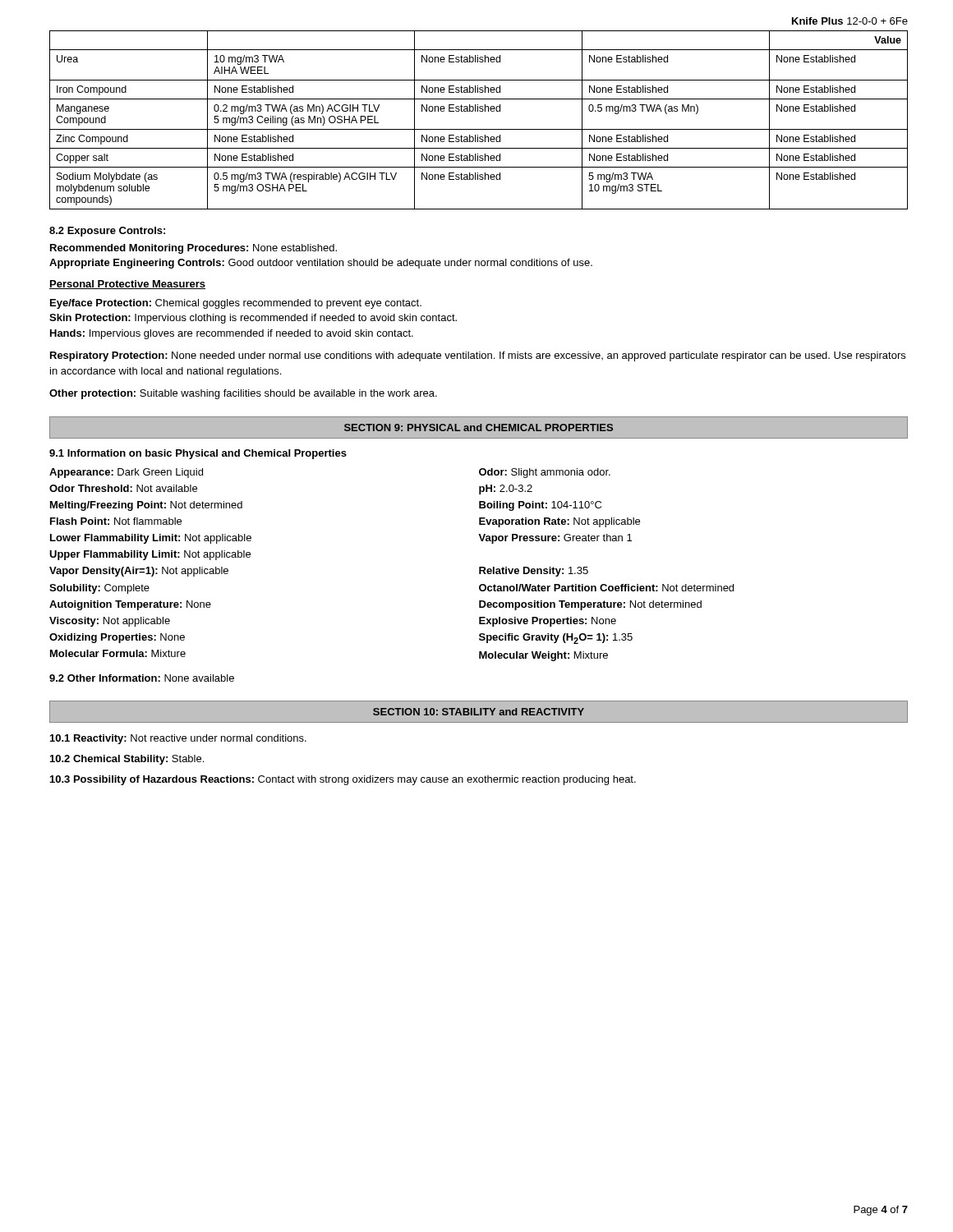This screenshot has width=953, height=1232.
Task: Locate the text starting "SECTION 10: STABILITY and REACTIVITY"
Action: pyautogui.click(x=479, y=711)
